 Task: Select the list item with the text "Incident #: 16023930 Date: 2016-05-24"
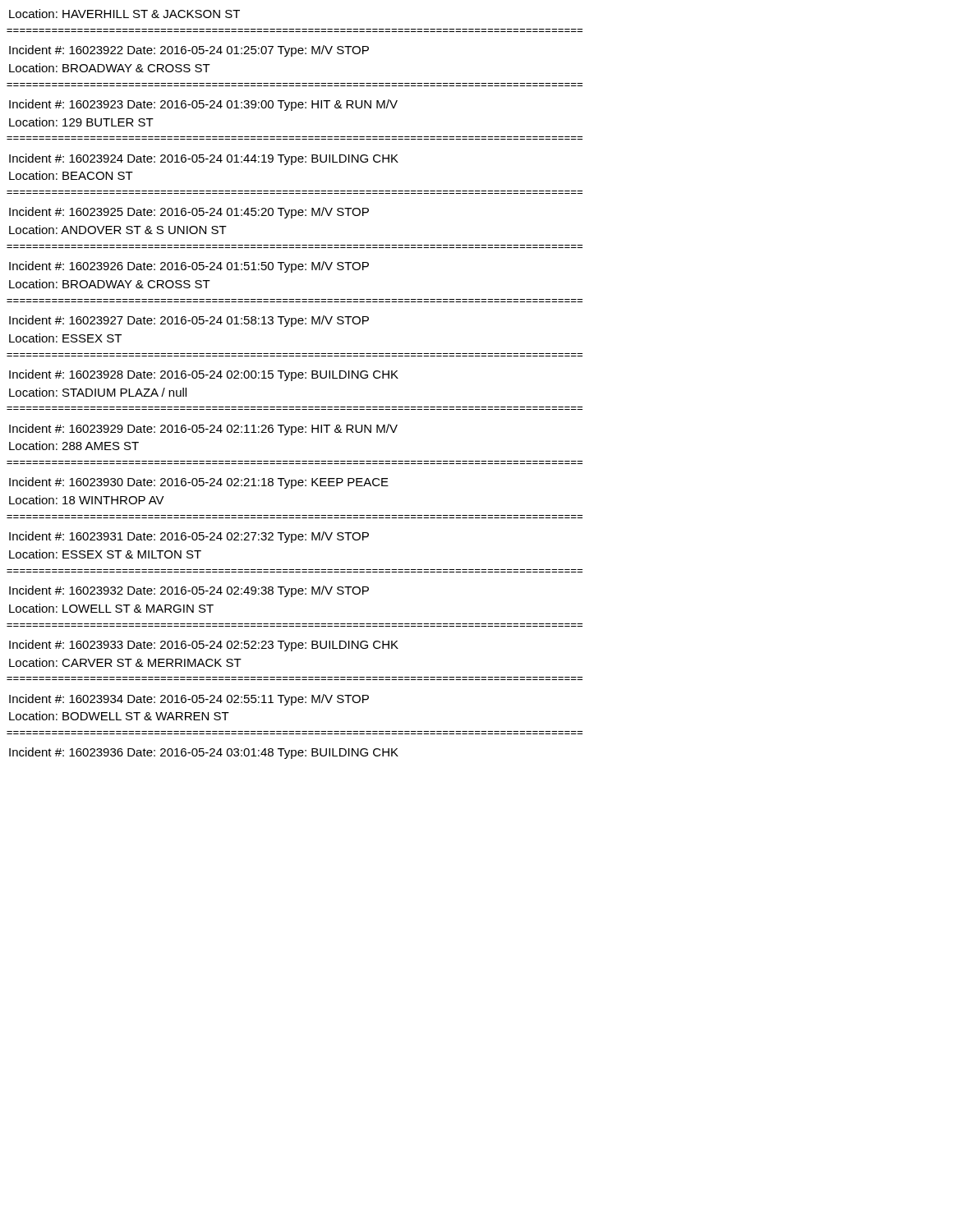pos(199,483)
